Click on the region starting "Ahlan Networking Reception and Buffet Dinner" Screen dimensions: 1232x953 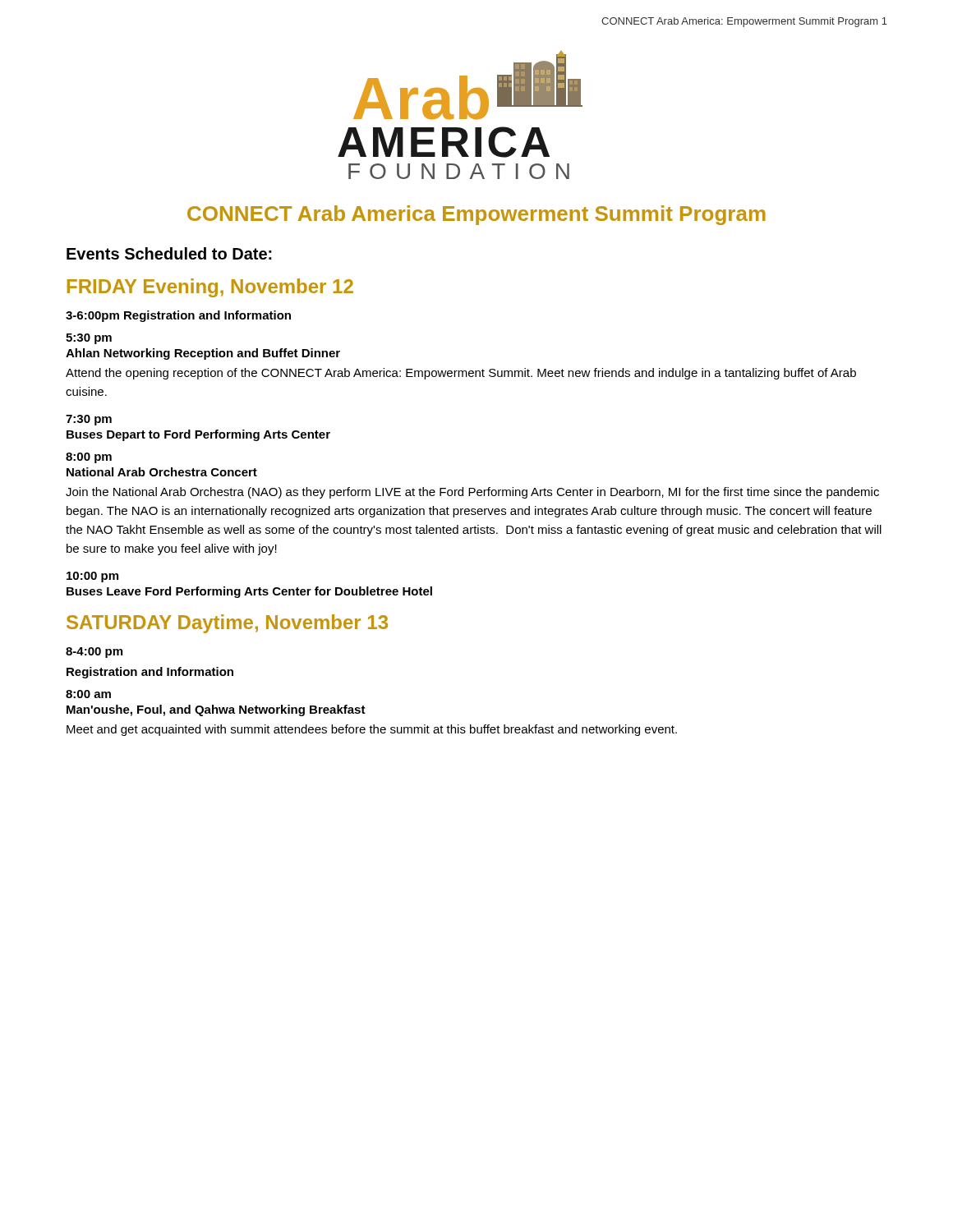(x=203, y=353)
